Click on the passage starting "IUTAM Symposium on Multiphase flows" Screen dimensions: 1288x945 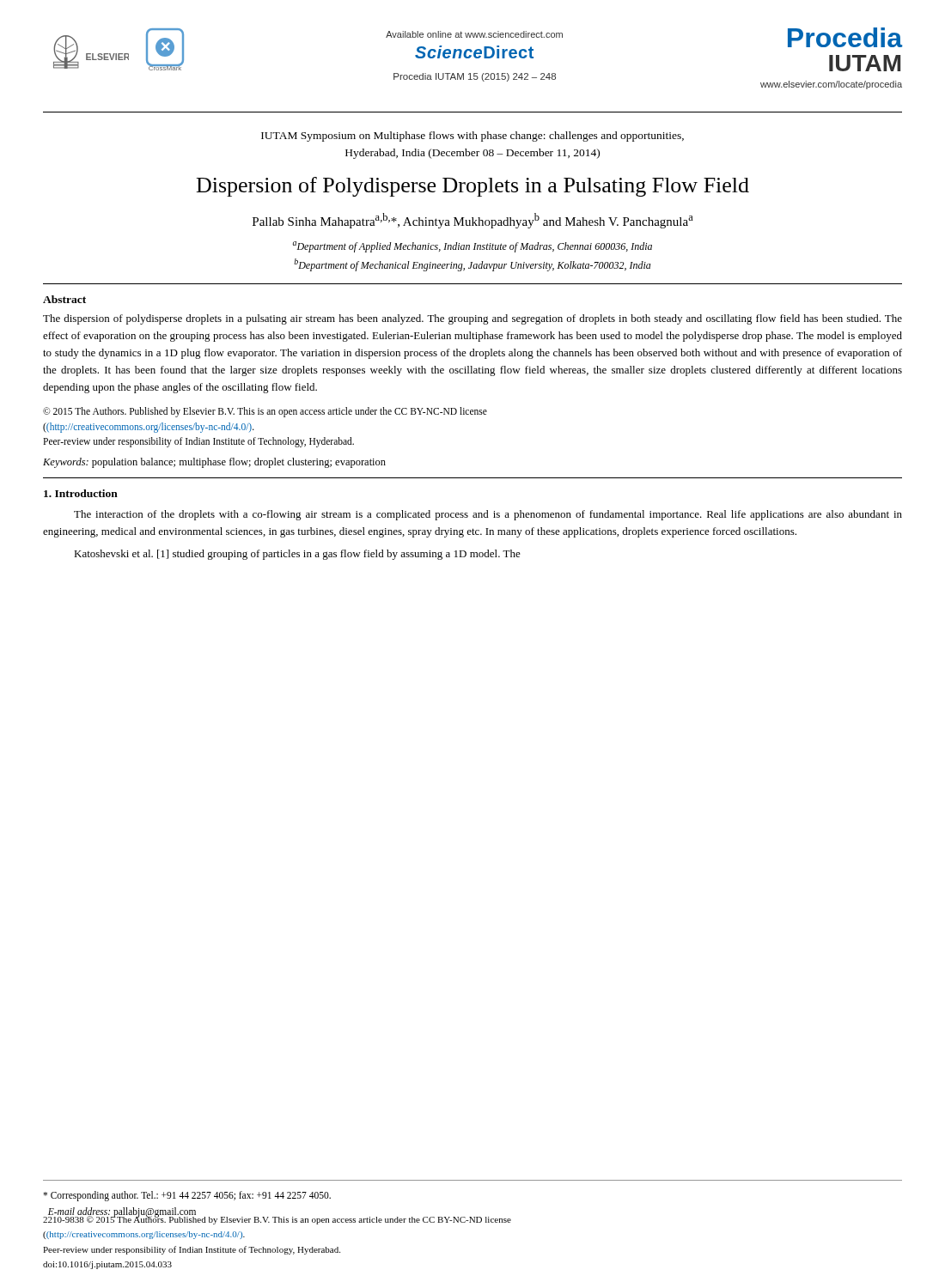click(472, 144)
